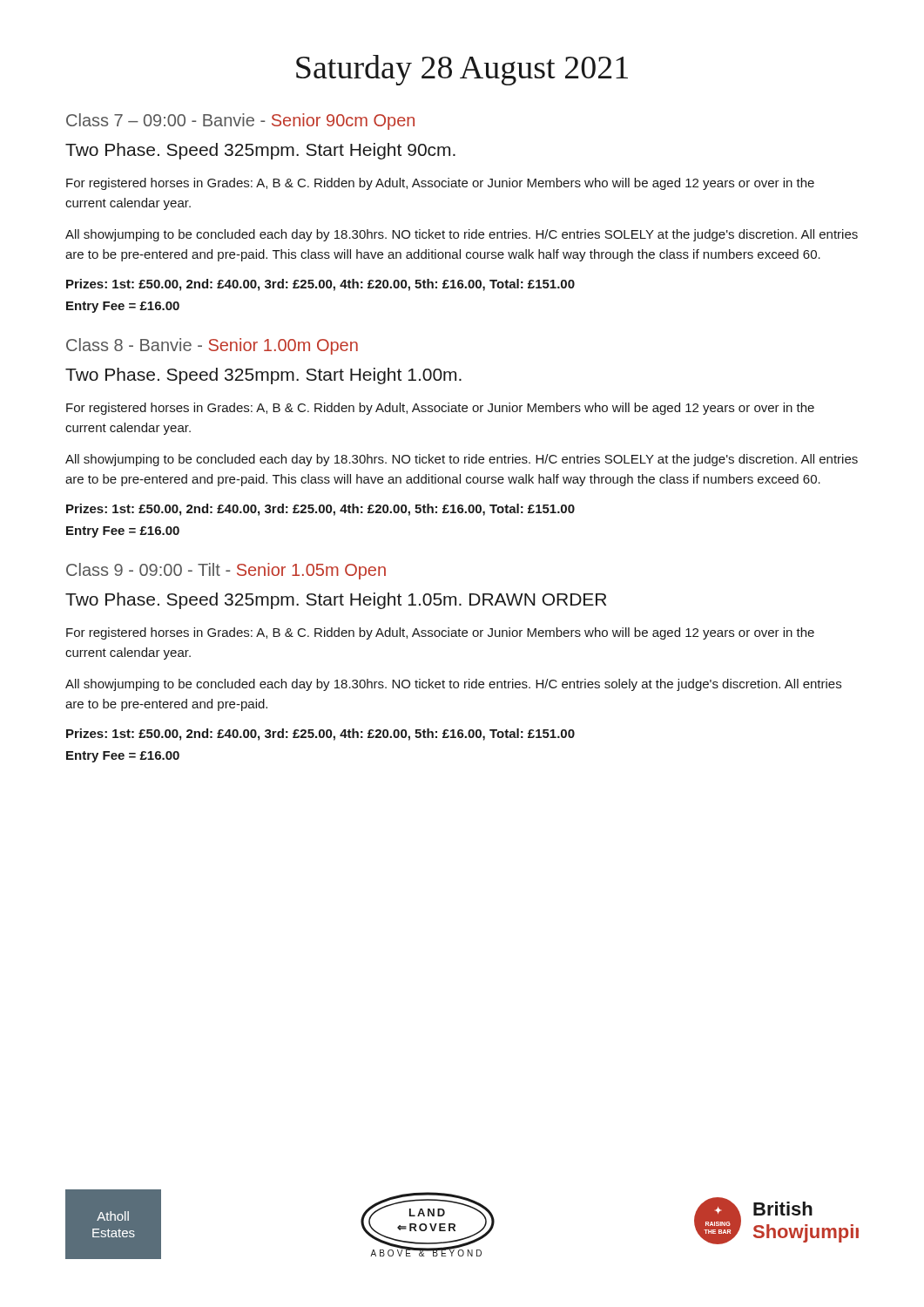Click on the section header that reads "Class 7 – 09:00 - Banvie - Senior"
Screen dimensions: 1307x924
coord(240,122)
